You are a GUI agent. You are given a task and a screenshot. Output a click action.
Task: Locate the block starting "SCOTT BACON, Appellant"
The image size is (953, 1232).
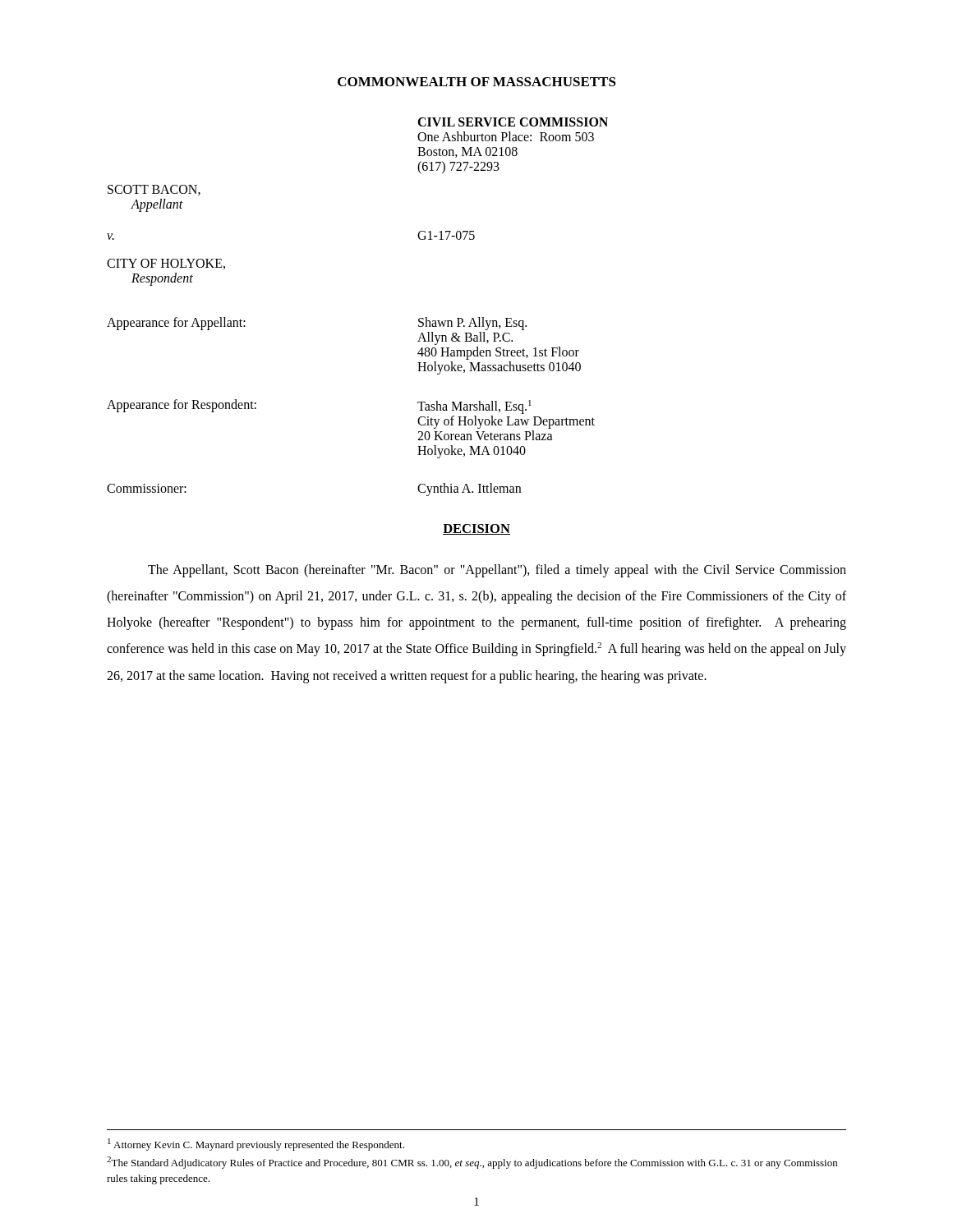pyautogui.click(x=154, y=197)
